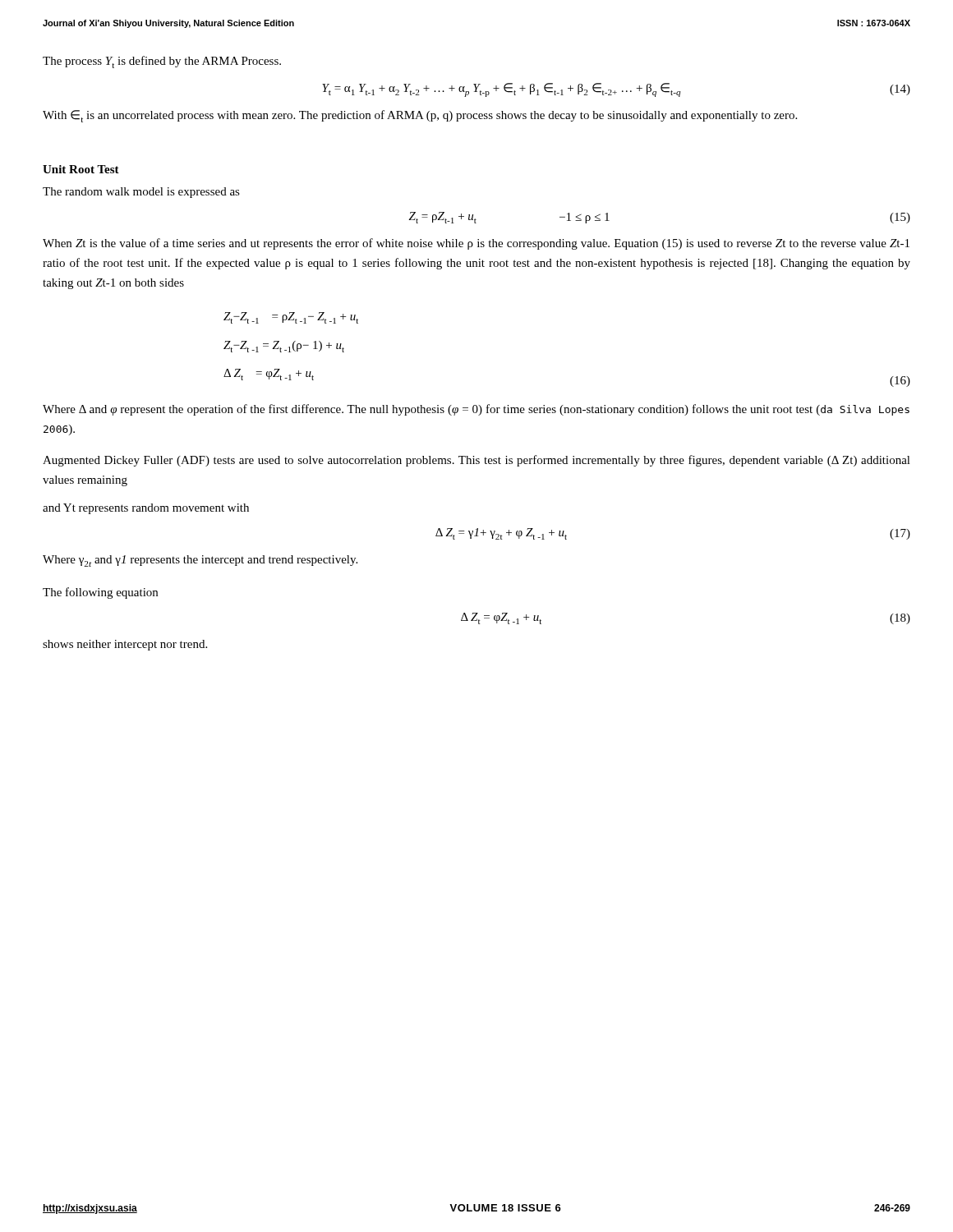This screenshot has height=1232, width=953.
Task: Find the block on this page that starts "Where Δ and"
Action: pyautogui.click(x=476, y=419)
